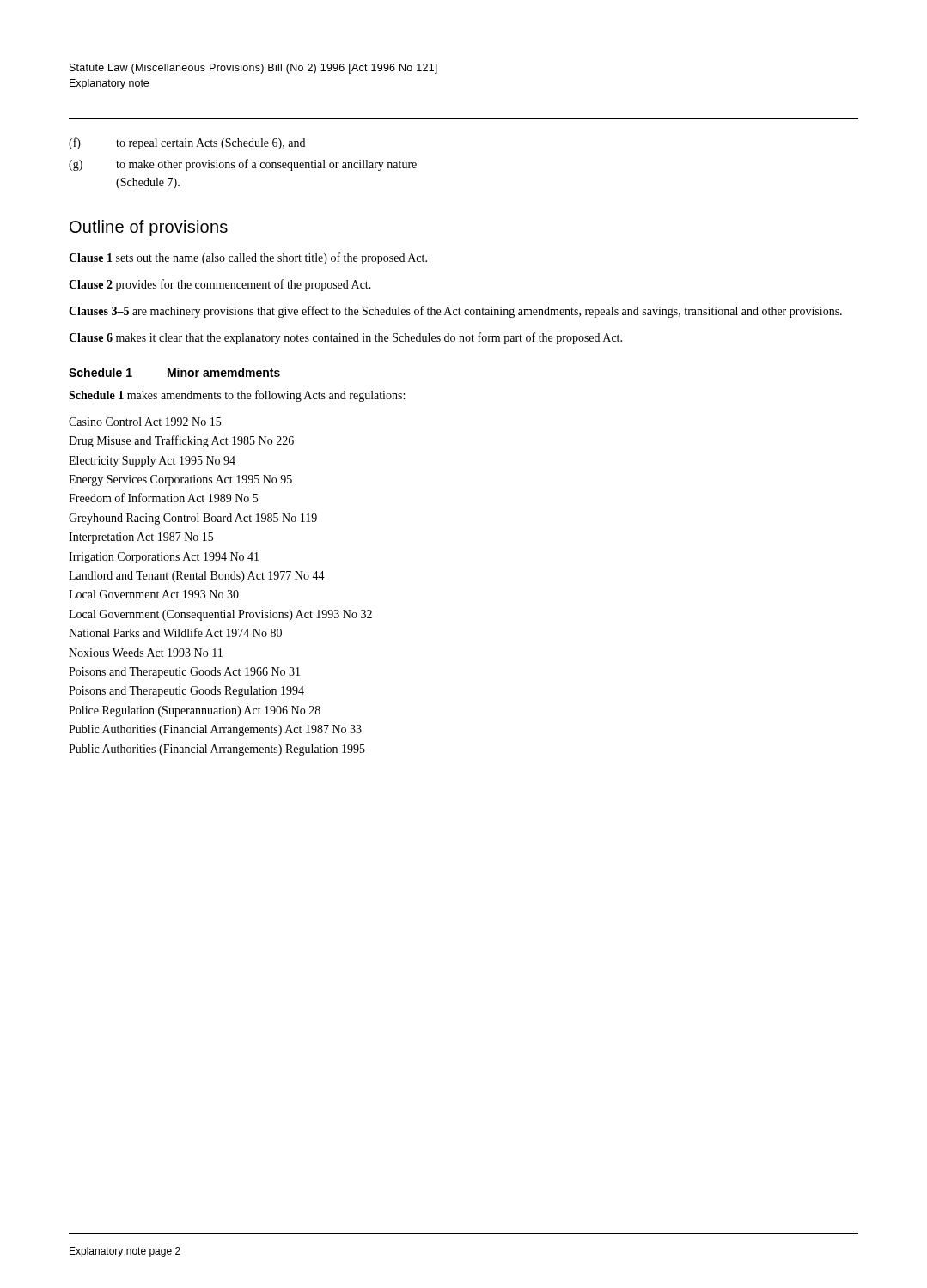
Task: Find "Irrigation Corporations Act 1994 No 41" on this page
Action: 164,558
